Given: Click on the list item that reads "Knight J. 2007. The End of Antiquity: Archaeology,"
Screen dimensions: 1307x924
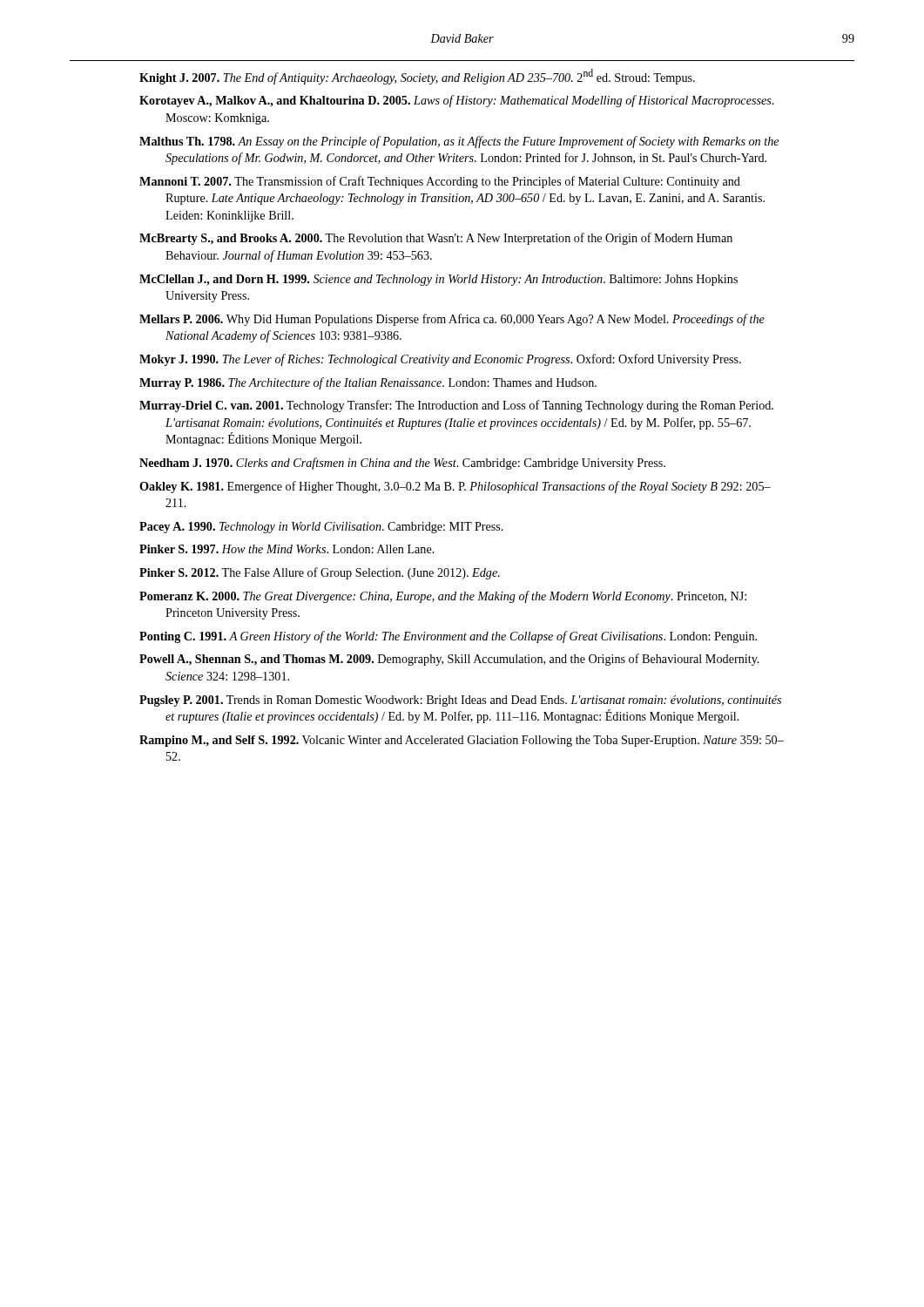Looking at the screenshot, I should click(417, 76).
